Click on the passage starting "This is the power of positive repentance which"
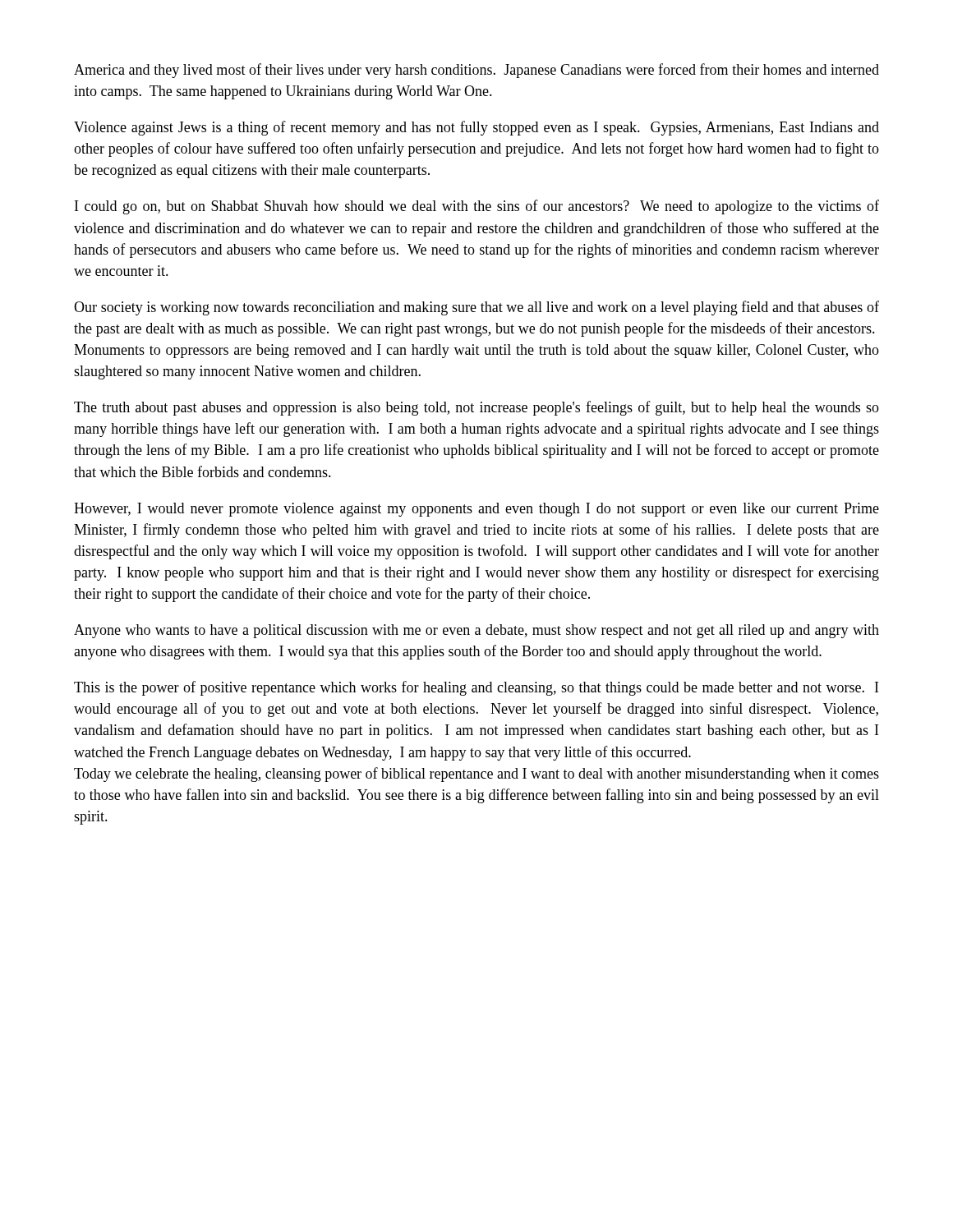953x1232 pixels. pos(476,752)
